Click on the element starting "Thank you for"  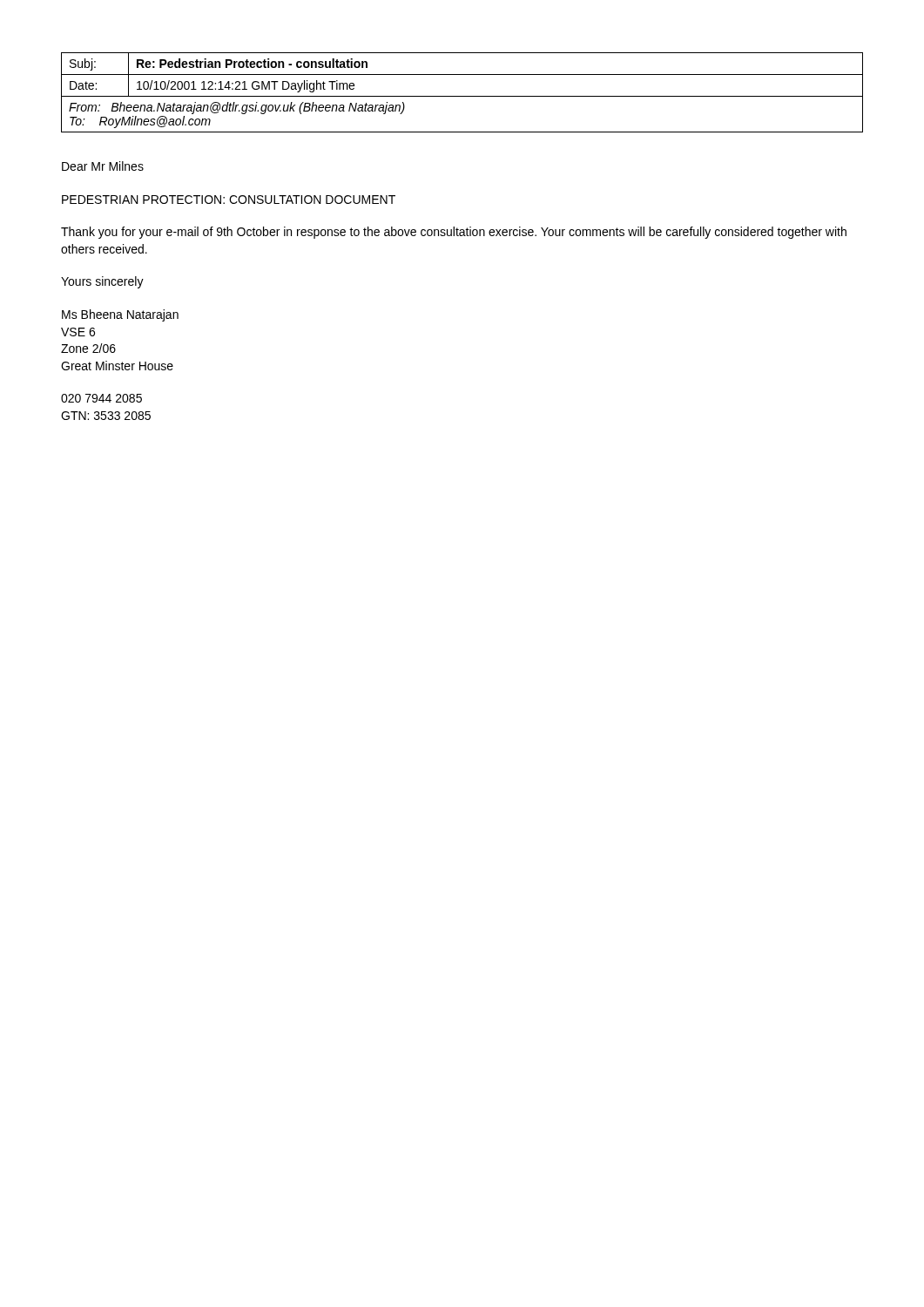454,240
